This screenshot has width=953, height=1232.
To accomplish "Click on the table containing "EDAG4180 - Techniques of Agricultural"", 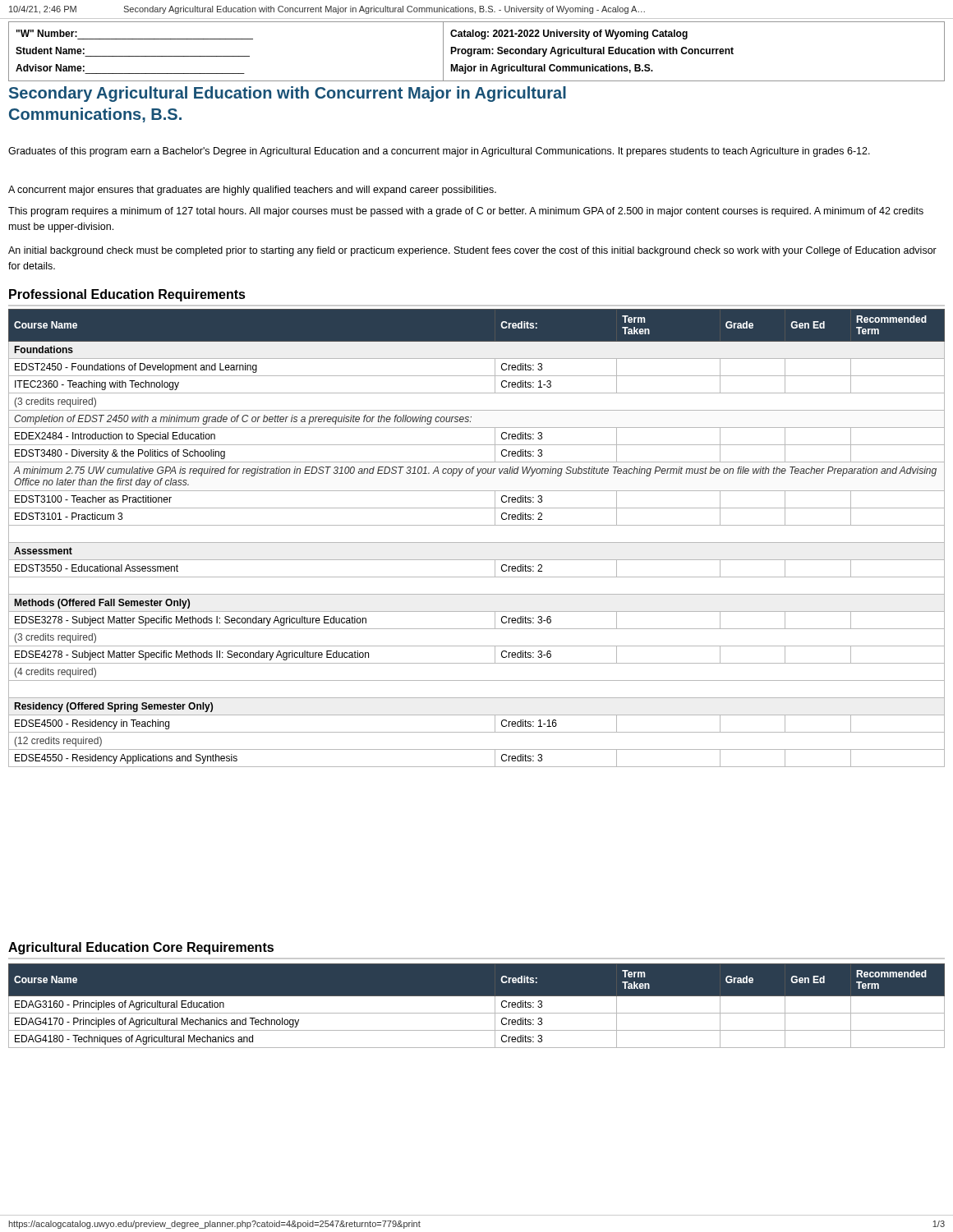I will click(476, 1006).
